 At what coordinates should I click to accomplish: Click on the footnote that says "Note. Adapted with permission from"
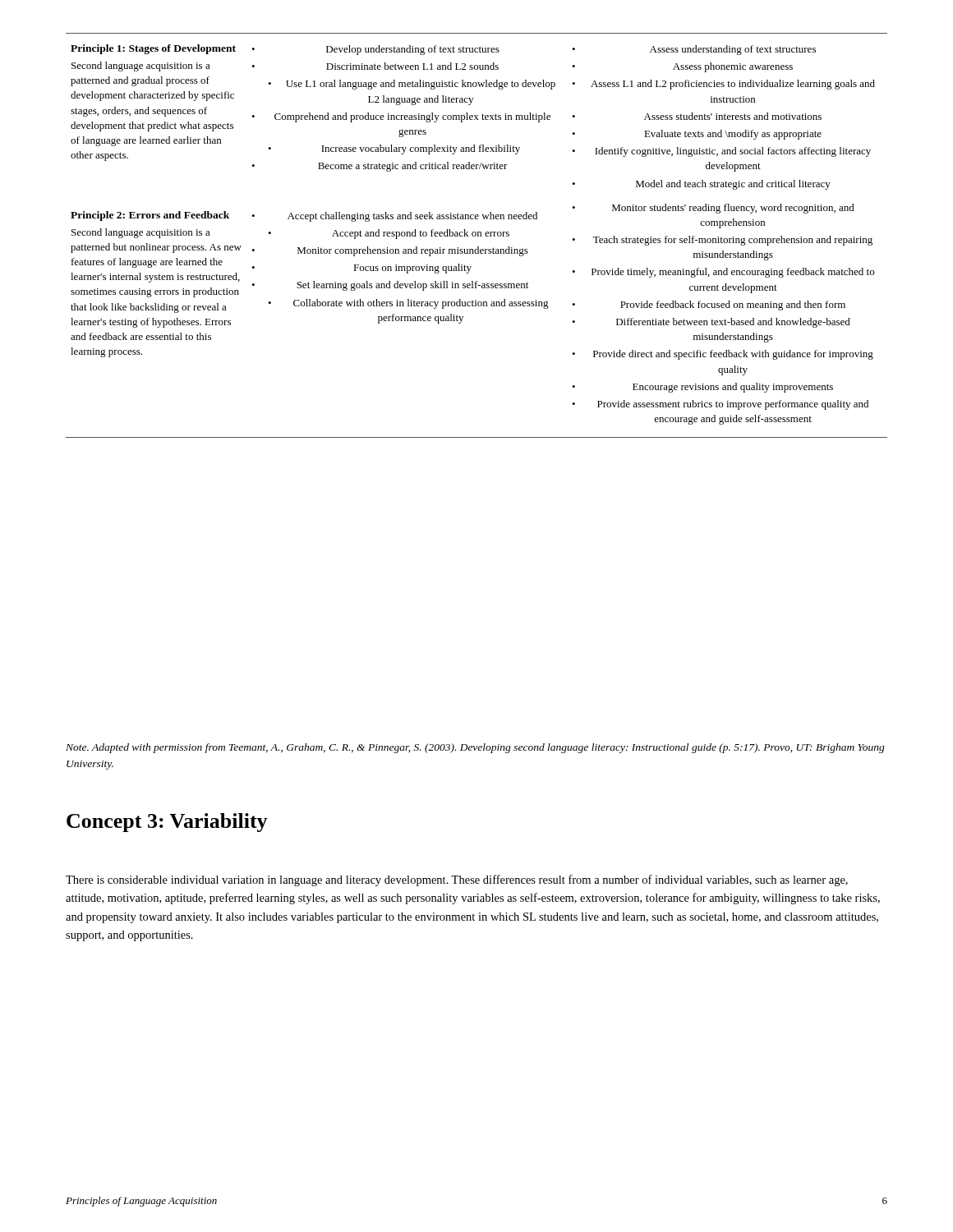tap(475, 755)
